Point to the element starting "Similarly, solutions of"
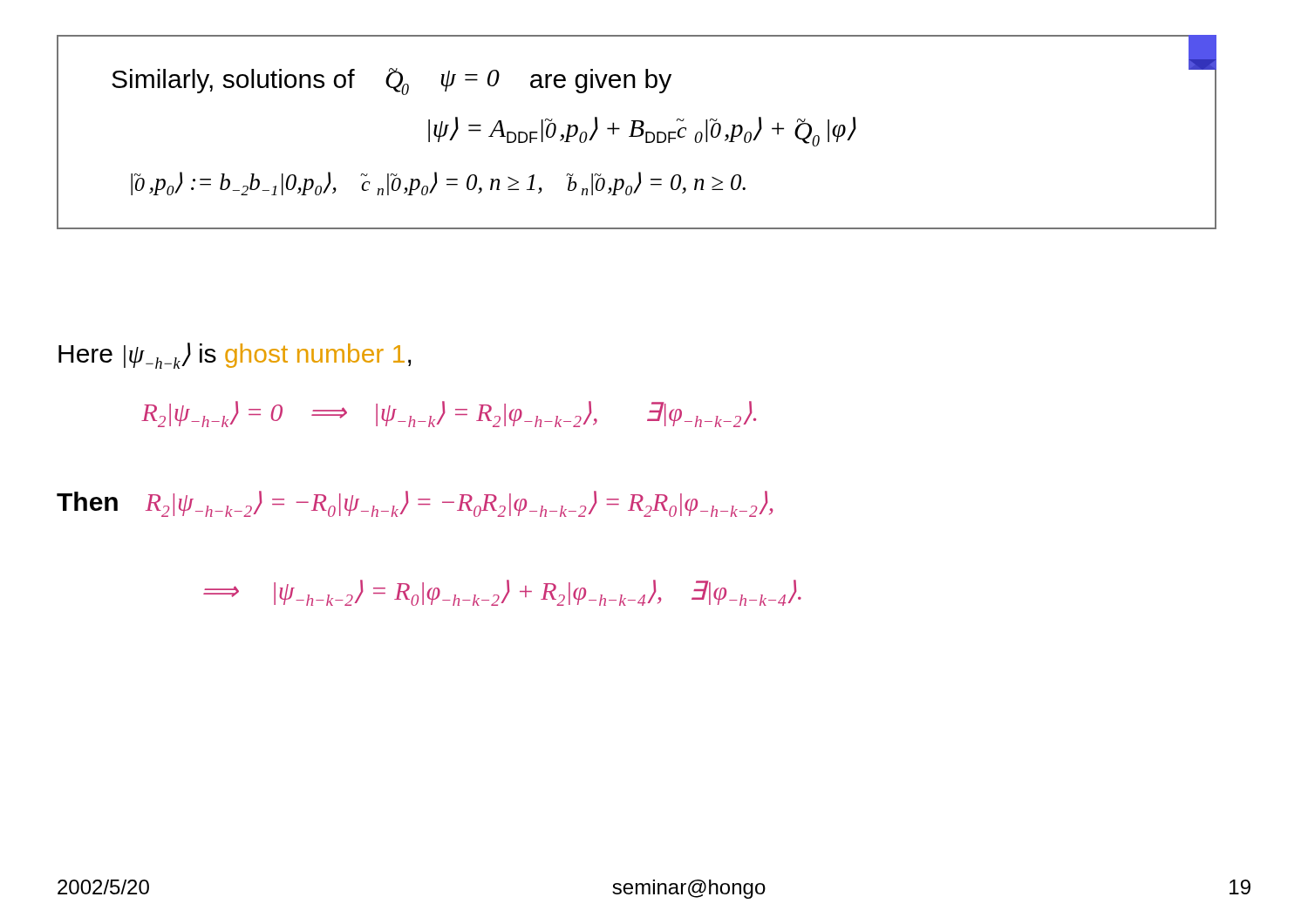1308x924 pixels. pos(664,117)
